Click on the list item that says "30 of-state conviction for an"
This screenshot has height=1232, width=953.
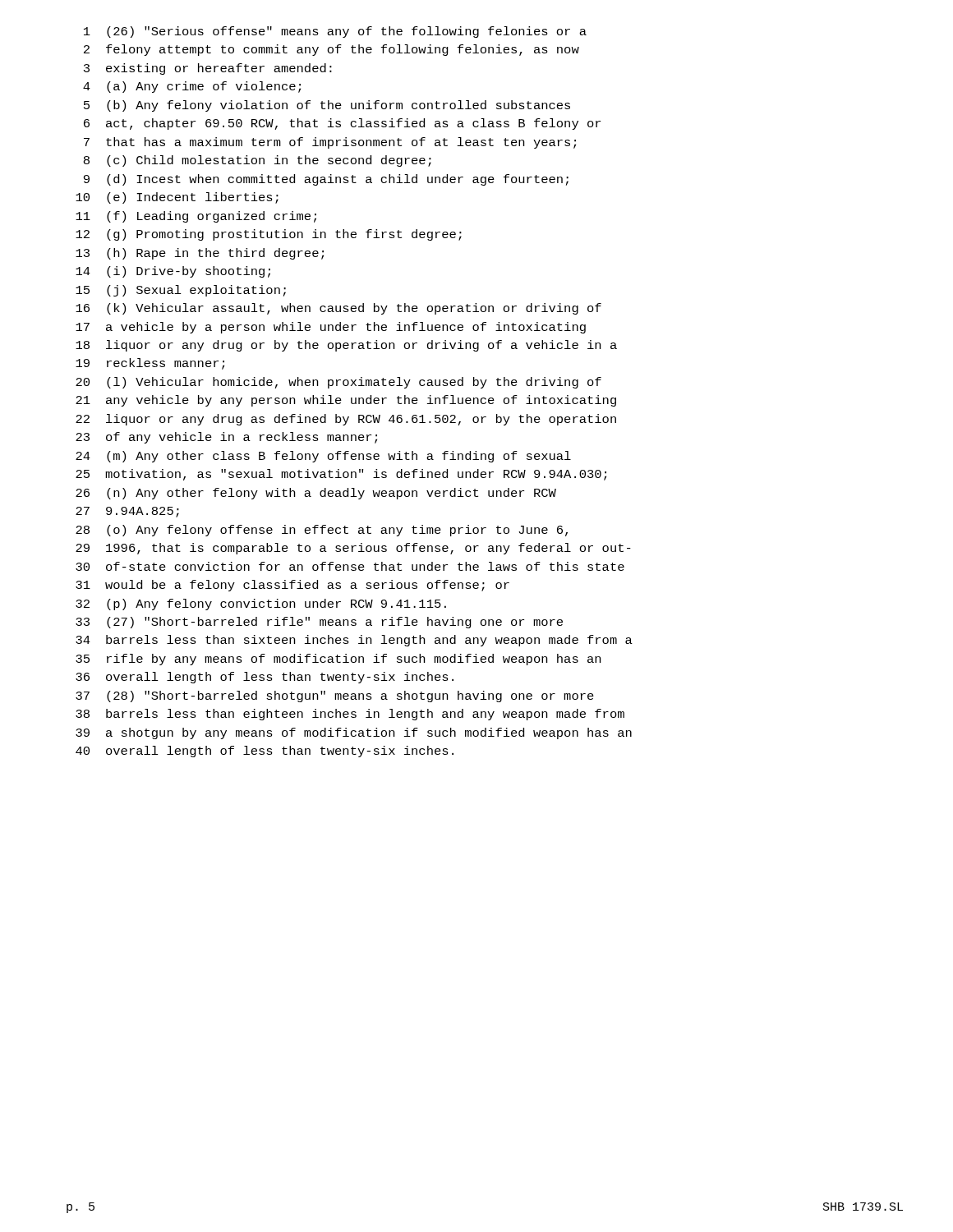[x=485, y=567]
